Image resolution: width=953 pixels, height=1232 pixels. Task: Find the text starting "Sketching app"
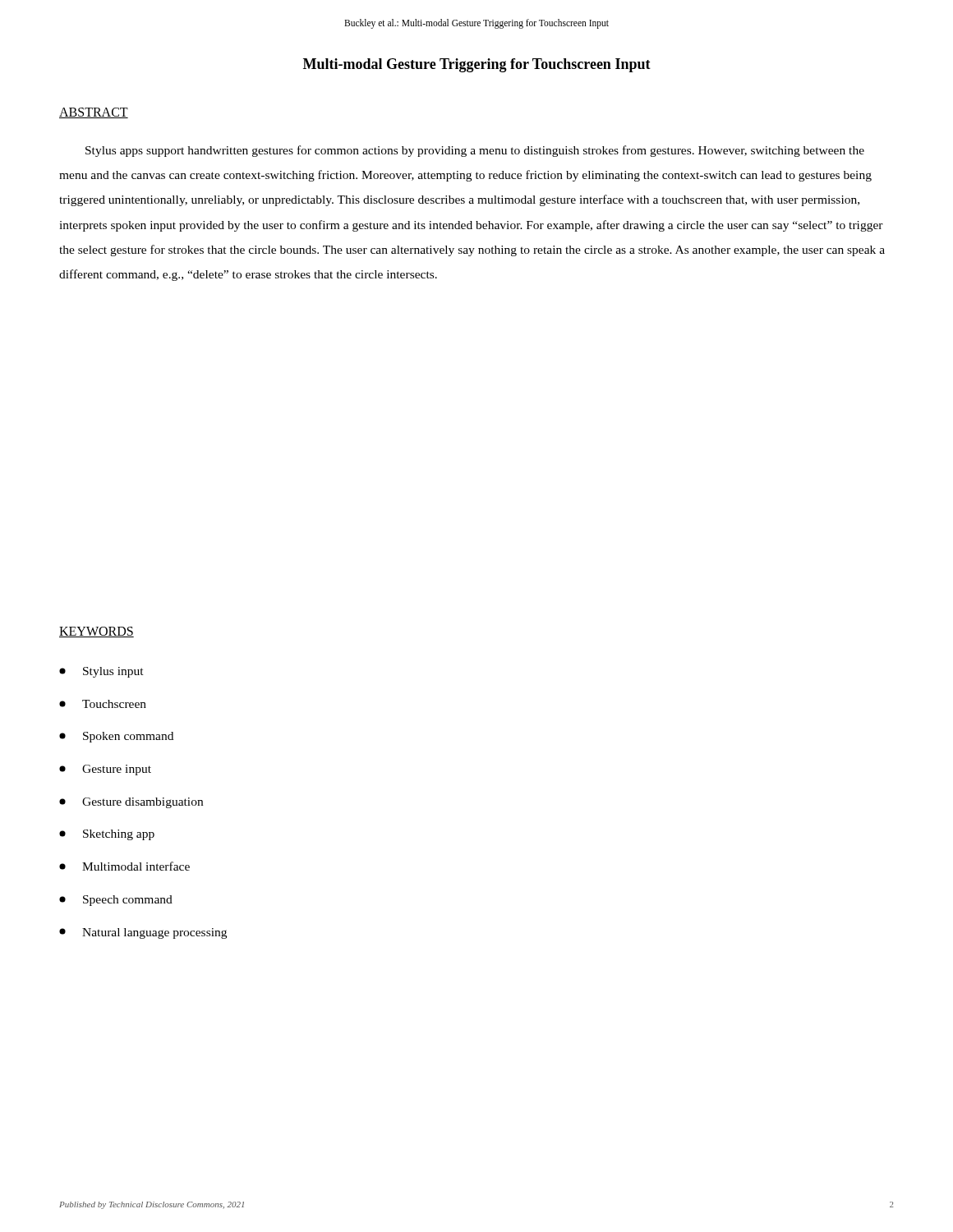click(x=107, y=834)
